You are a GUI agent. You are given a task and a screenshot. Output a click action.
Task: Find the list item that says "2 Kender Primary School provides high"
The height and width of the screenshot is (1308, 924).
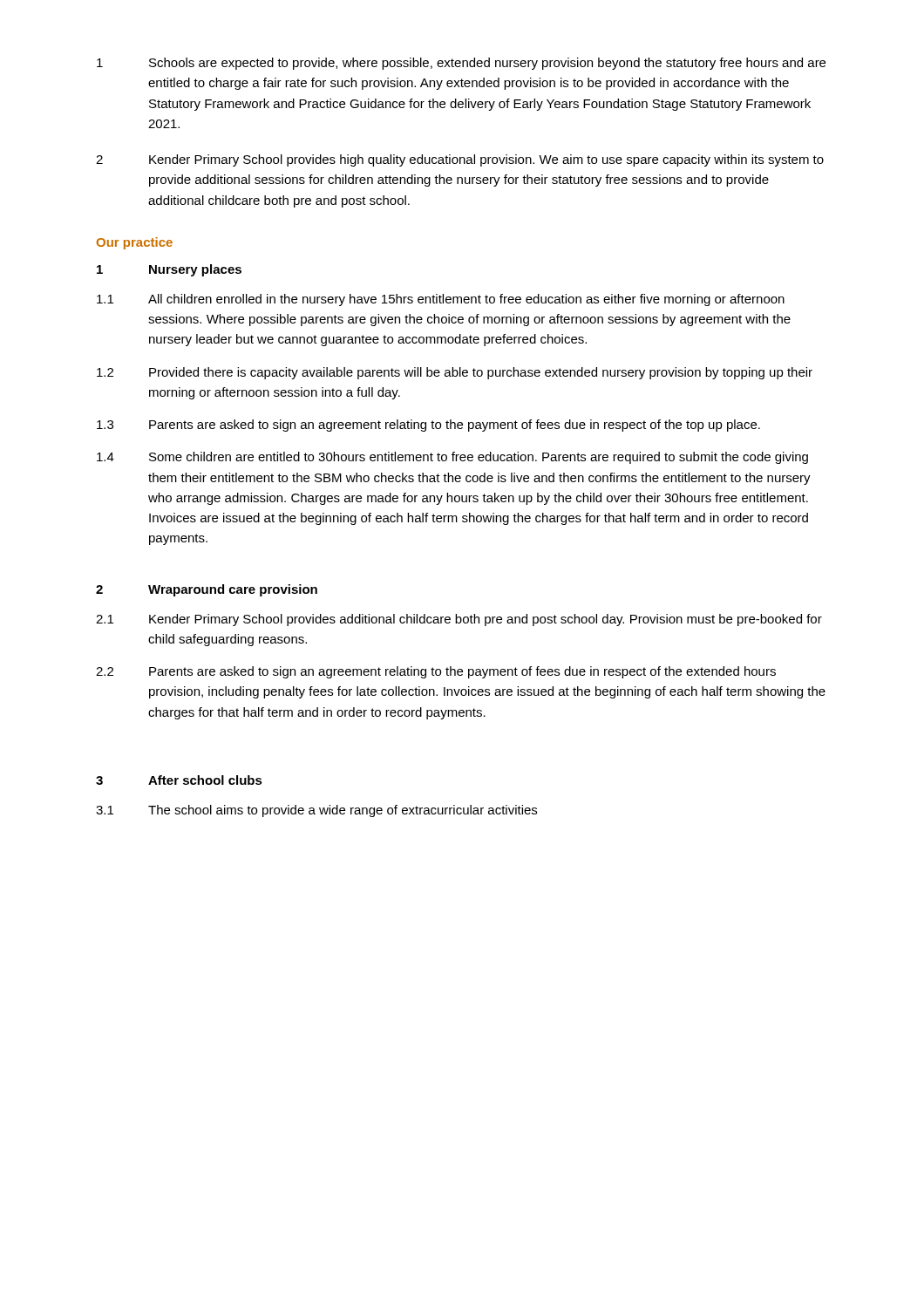tap(462, 180)
